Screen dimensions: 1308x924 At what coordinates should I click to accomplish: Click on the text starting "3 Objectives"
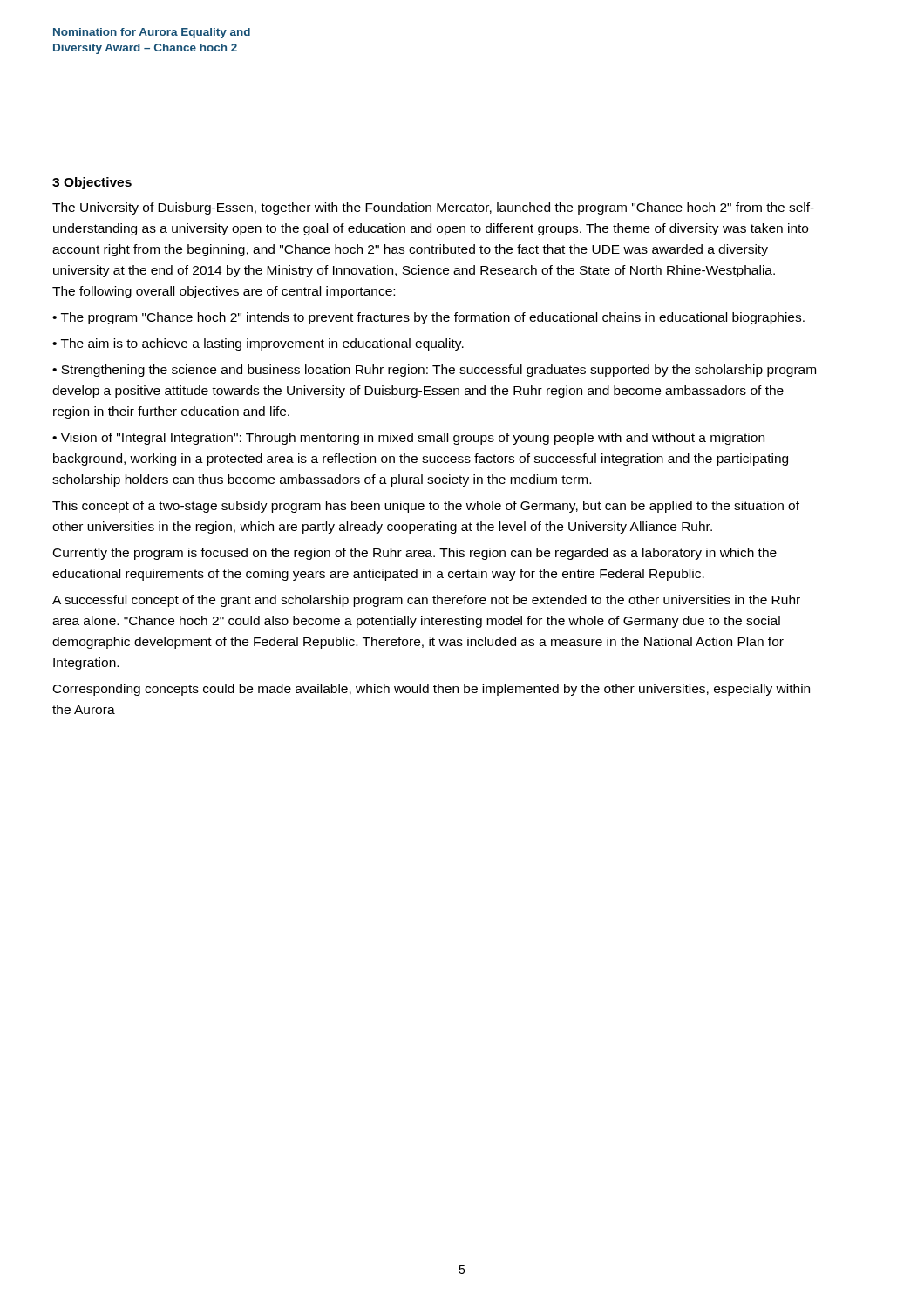92,182
